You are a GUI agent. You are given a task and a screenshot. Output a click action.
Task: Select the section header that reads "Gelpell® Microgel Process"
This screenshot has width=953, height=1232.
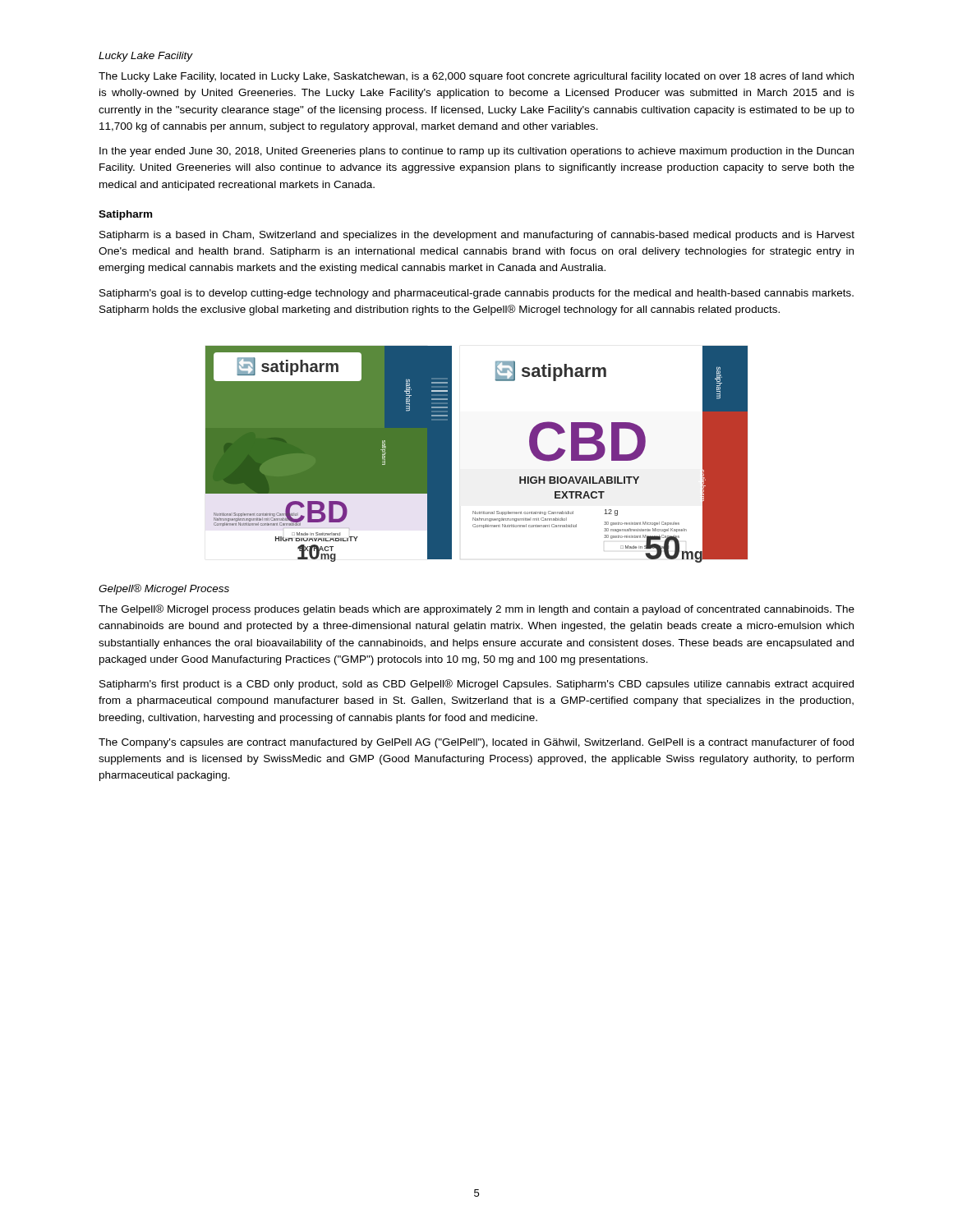pyautogui.click(x=164, y=589)
